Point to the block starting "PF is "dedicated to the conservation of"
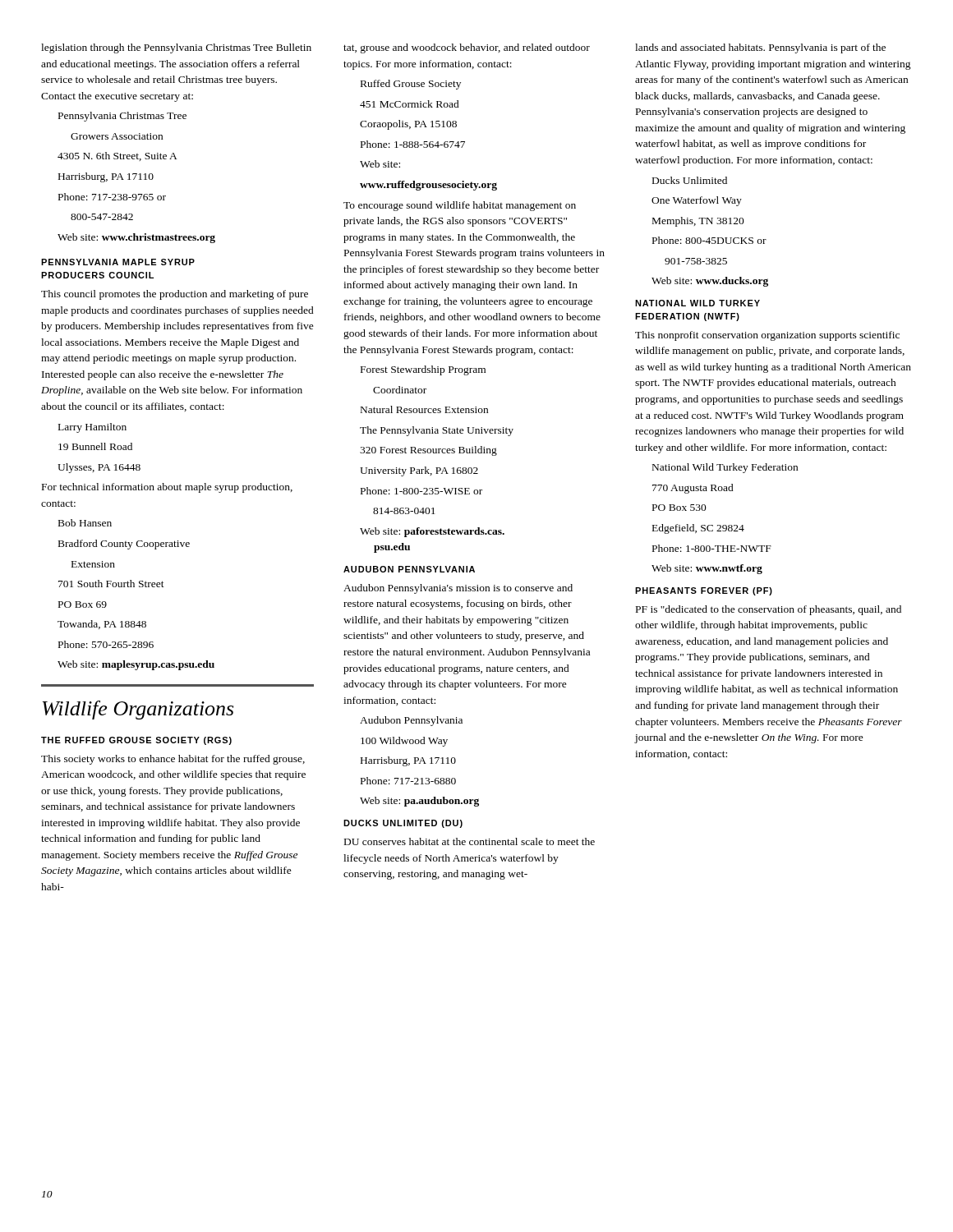 (774, 681)
